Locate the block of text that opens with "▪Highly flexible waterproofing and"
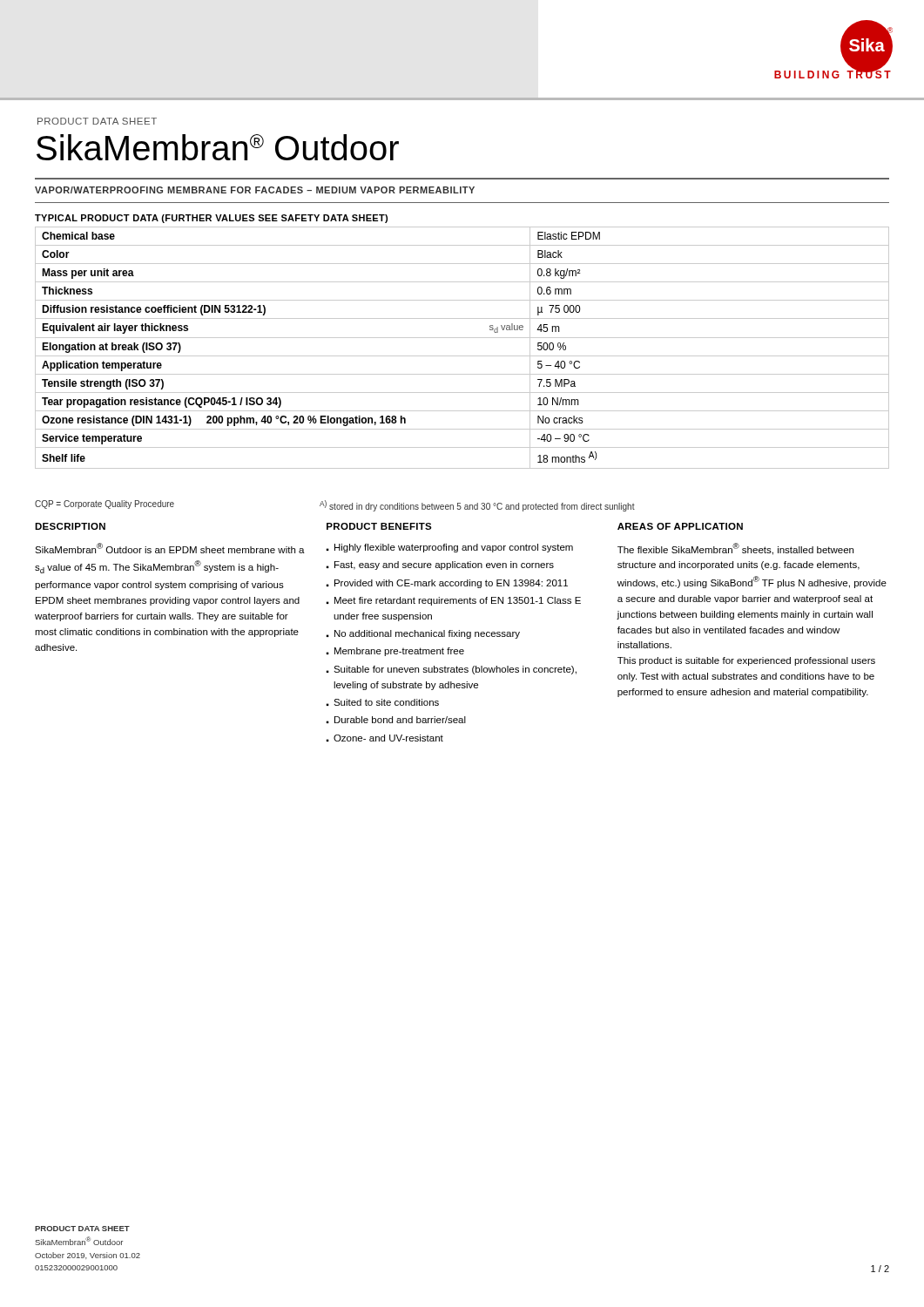This screenshot has height=1307, width=924. tap(450, 548)
